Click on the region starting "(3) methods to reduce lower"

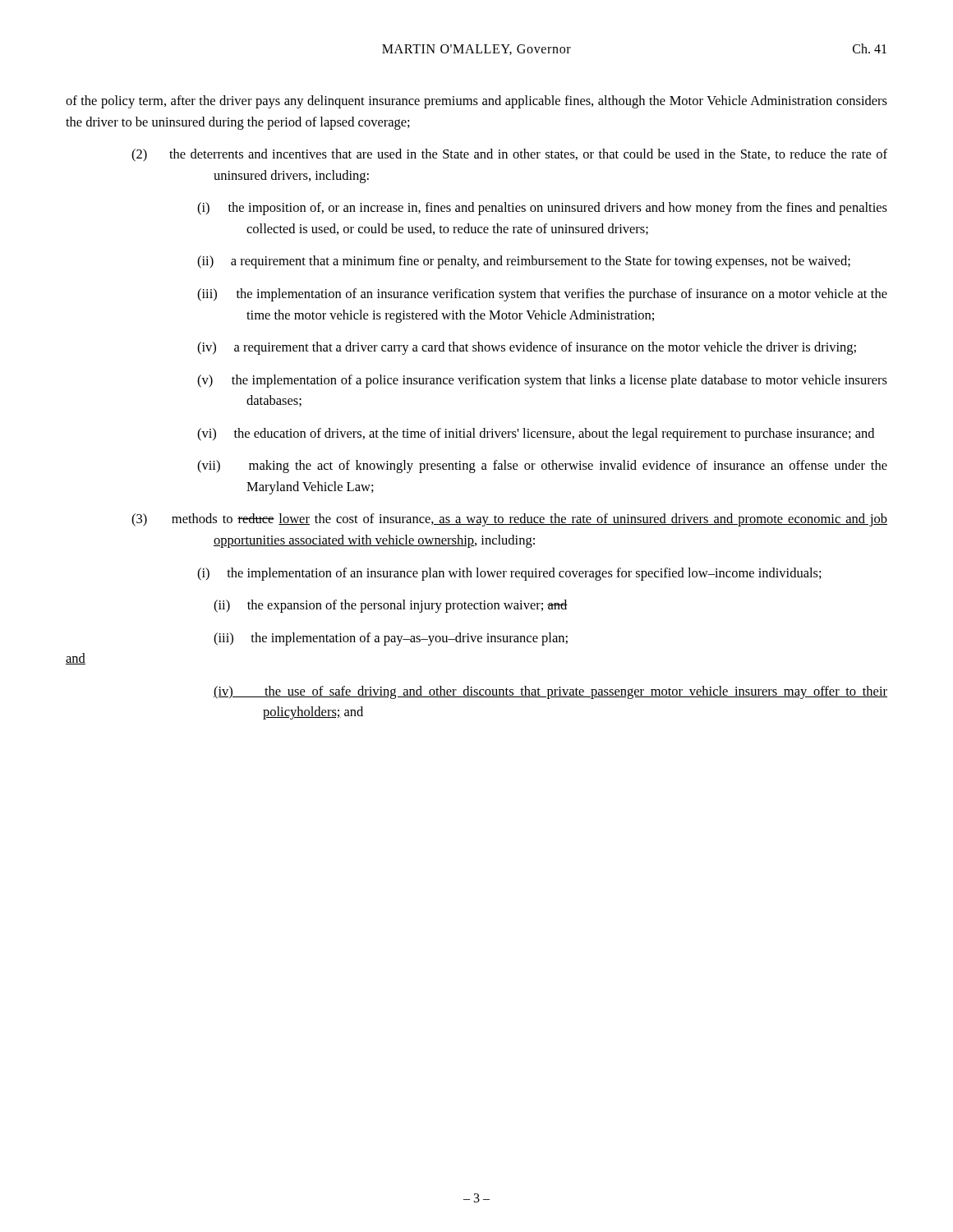click(x=509, y=530)
